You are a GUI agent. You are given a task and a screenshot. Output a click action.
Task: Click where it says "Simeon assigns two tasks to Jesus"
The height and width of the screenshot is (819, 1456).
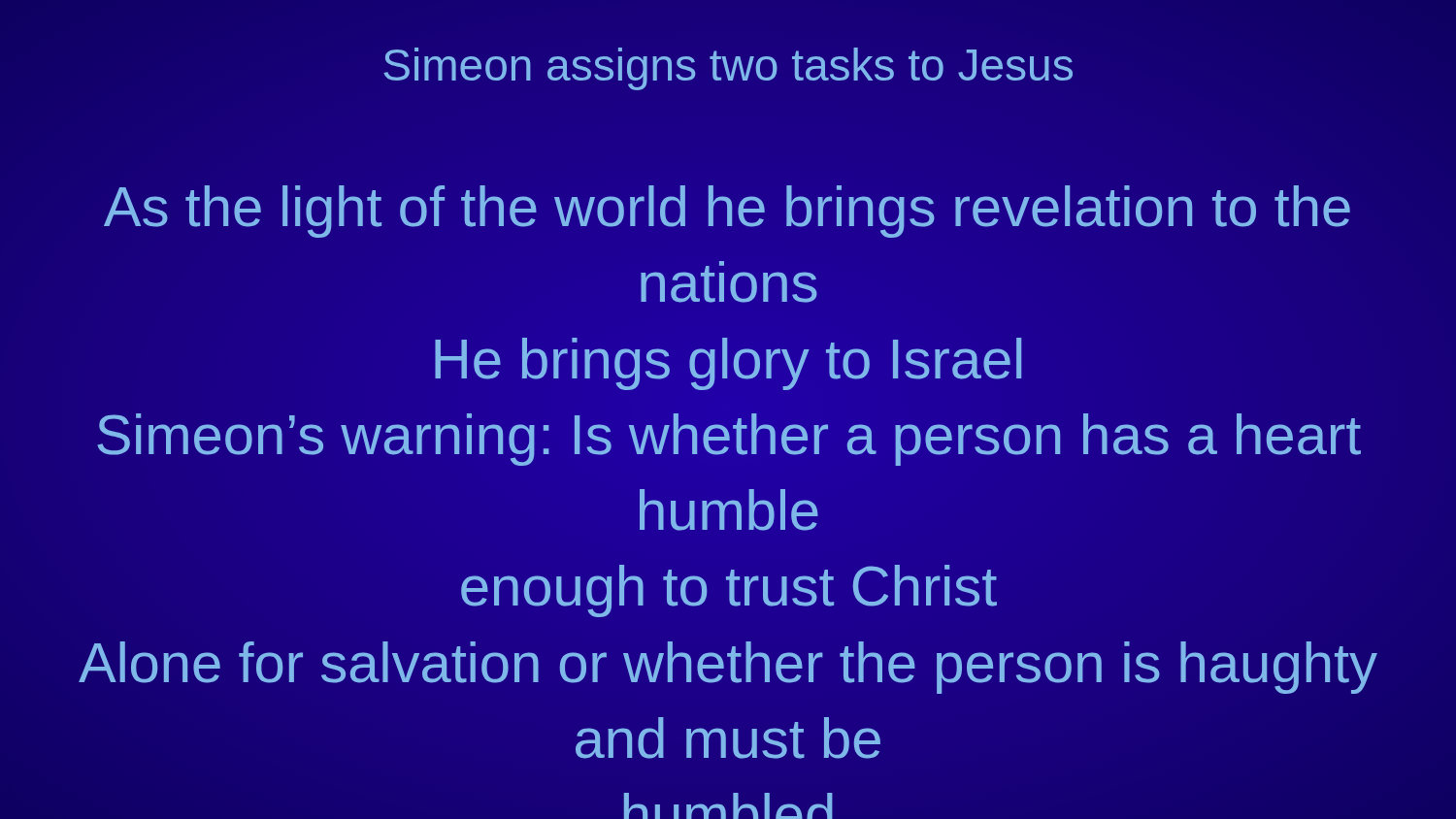(x=728, y=65)
